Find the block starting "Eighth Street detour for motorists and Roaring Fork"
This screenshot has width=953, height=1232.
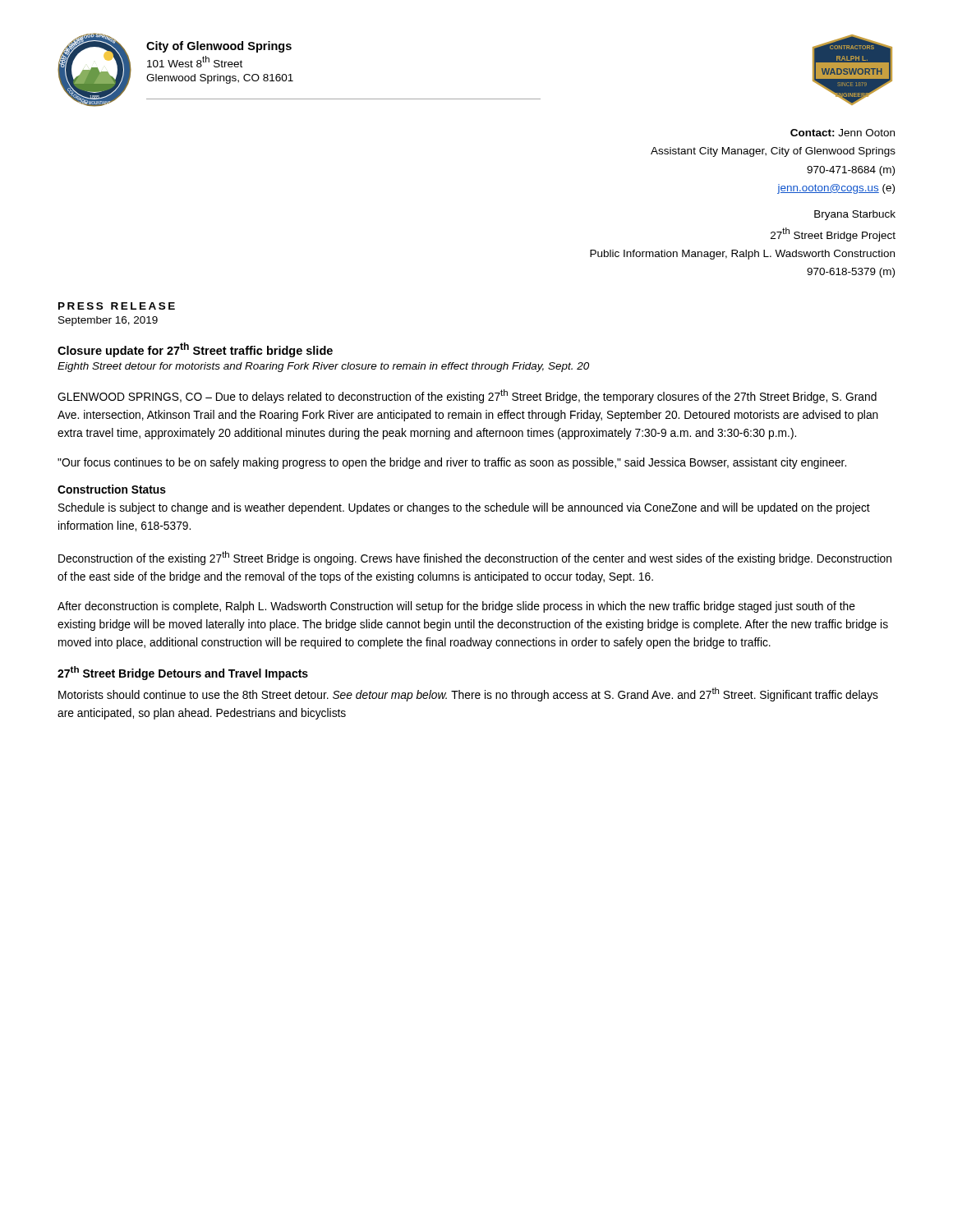click(323, 366)
